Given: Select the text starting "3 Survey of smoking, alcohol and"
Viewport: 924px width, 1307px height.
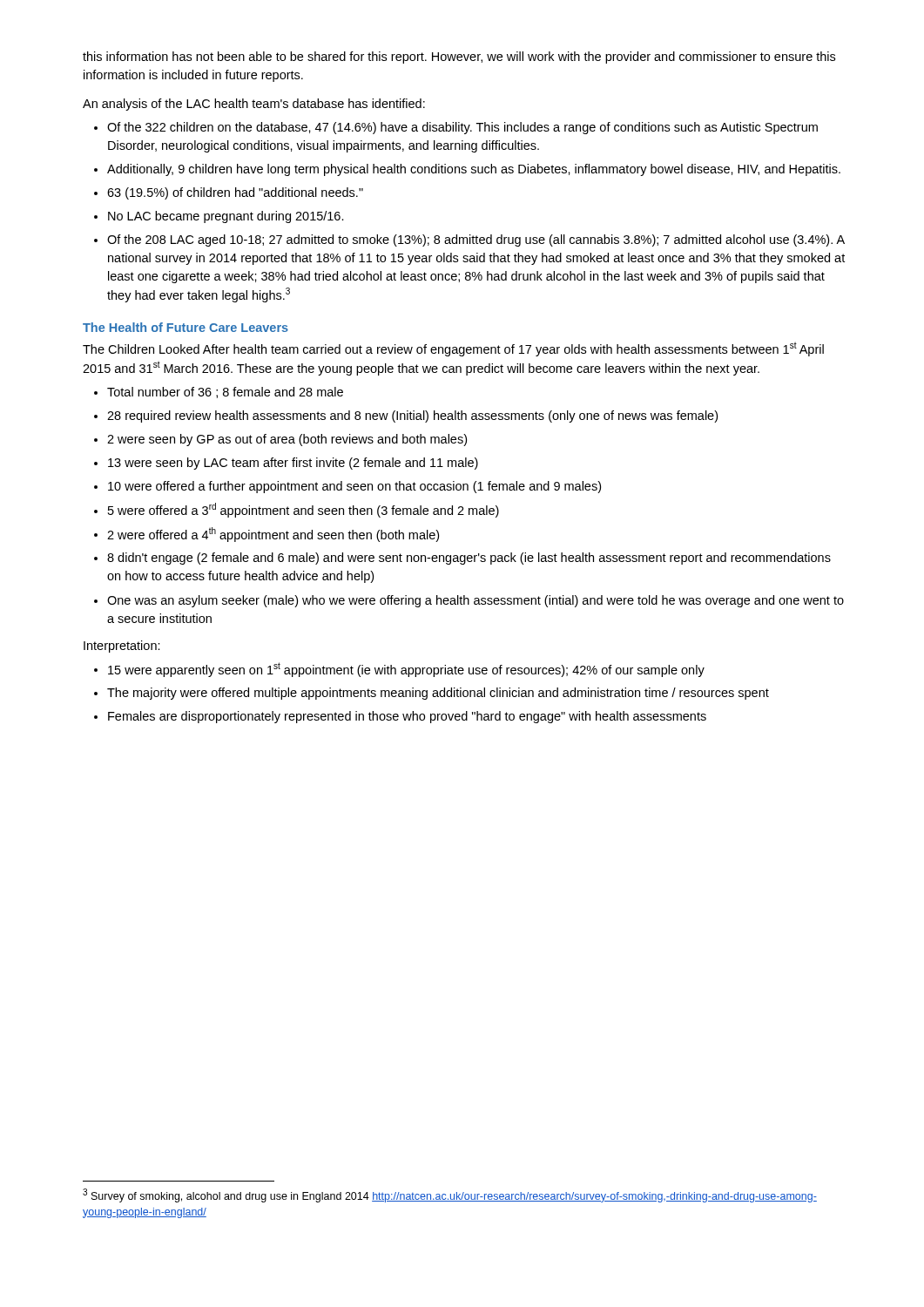Looking at the screenshot, I should 450,1203.
